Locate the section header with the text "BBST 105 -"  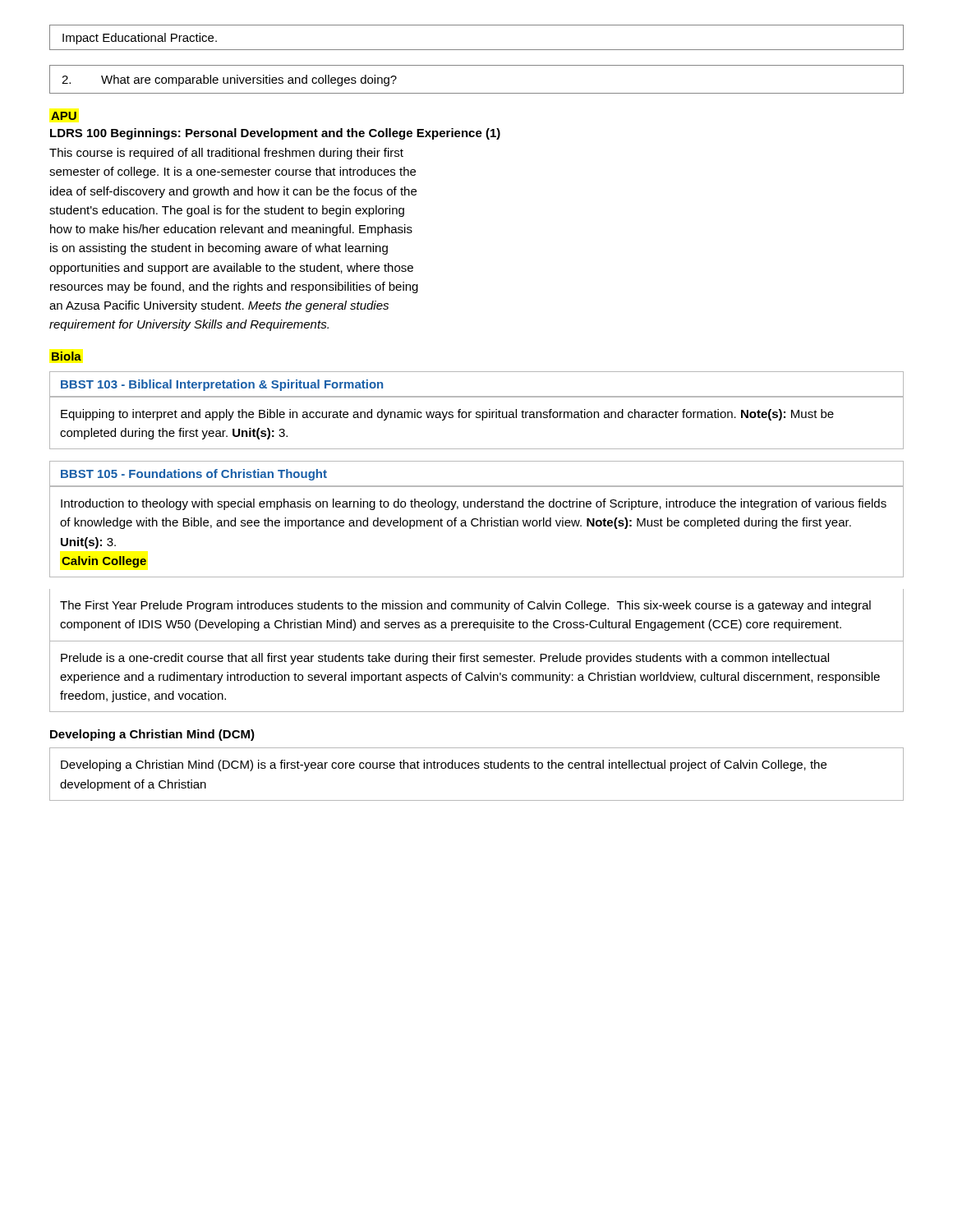(x=193, y=473)
